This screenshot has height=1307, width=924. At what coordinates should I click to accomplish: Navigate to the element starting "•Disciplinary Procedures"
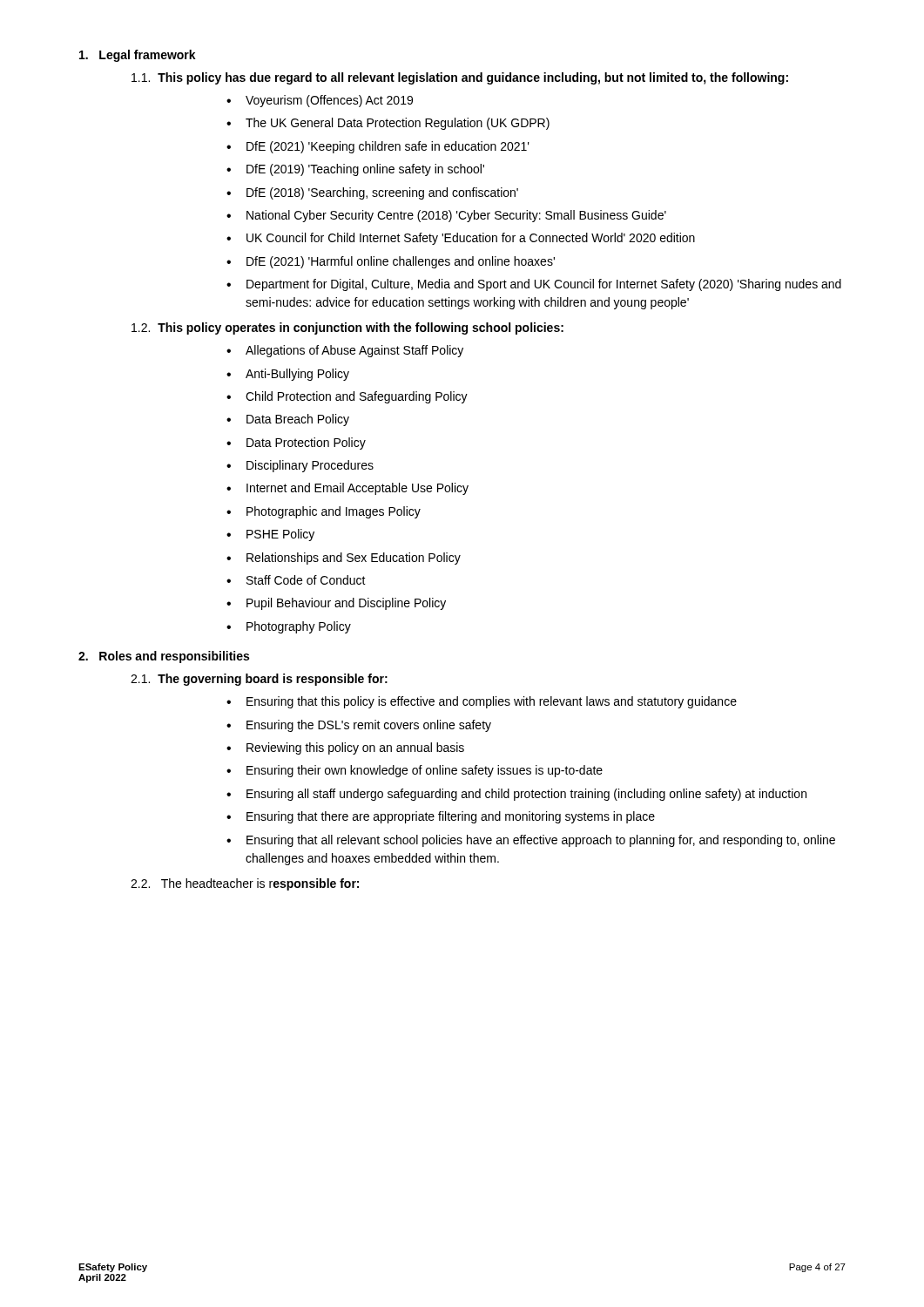(300, 466)
